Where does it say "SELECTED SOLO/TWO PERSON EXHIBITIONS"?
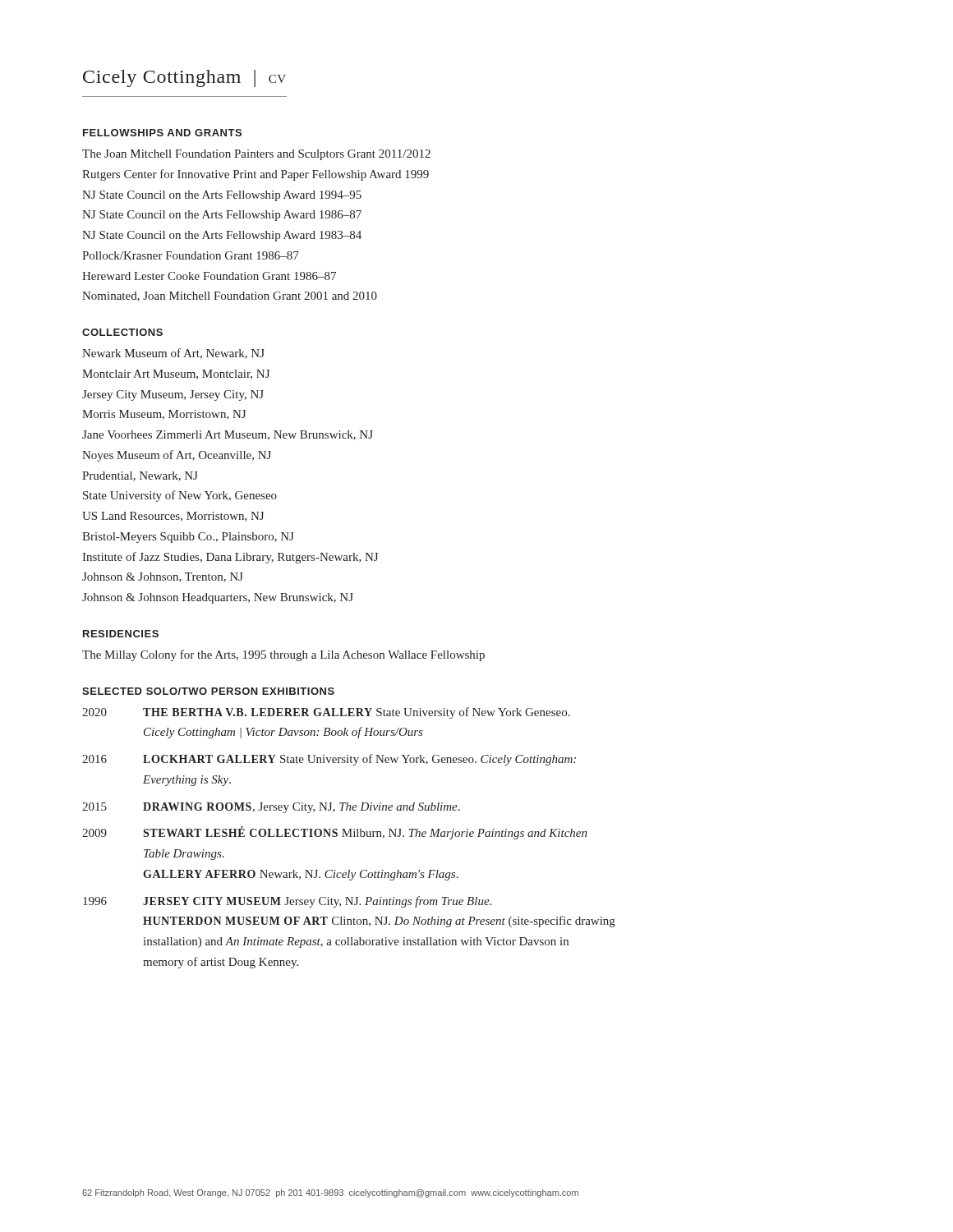The width and height of the screenshot is (953, 1232). (x=209, y=691)
